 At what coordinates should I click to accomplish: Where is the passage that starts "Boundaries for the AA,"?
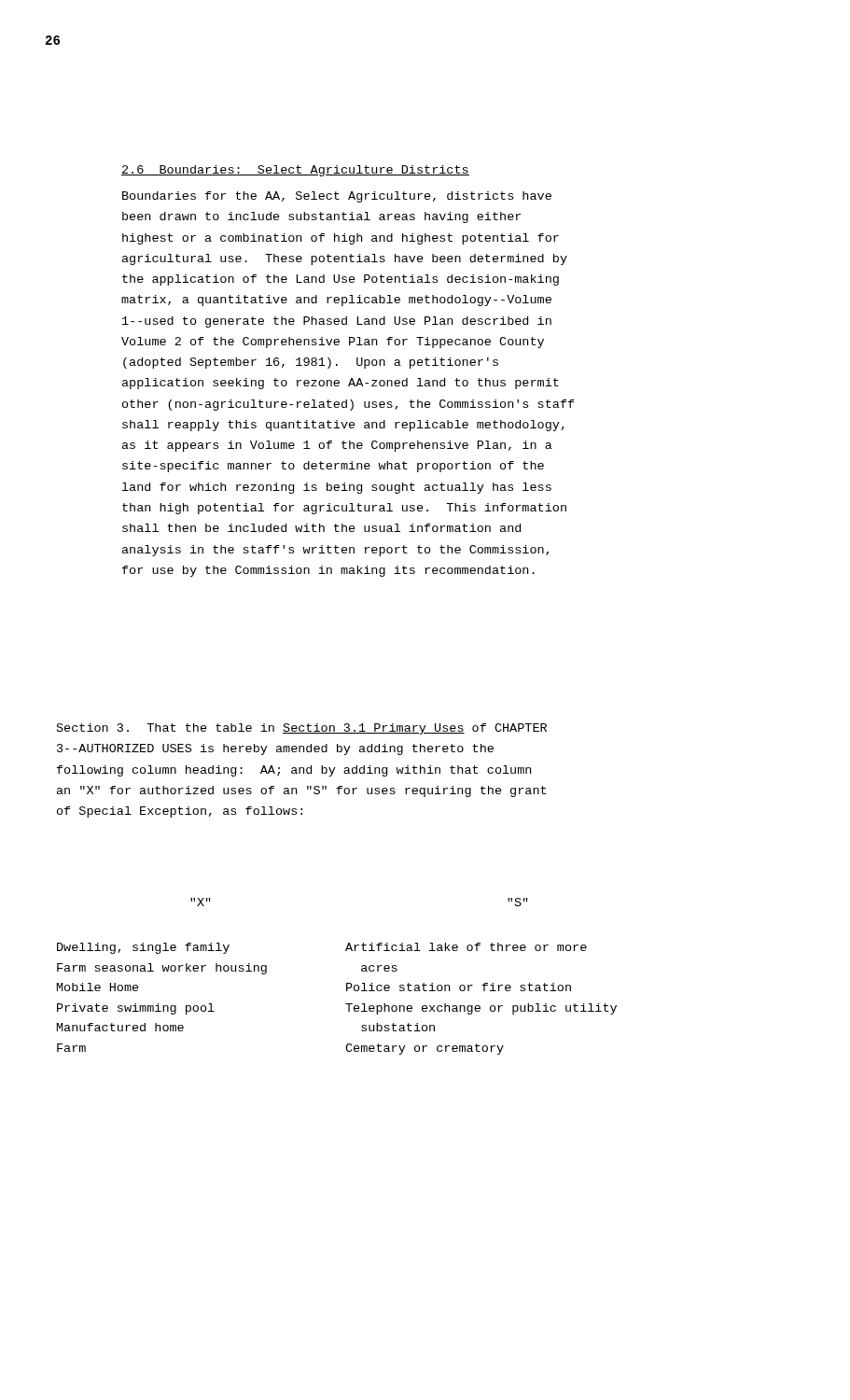(x=348, y=383)
